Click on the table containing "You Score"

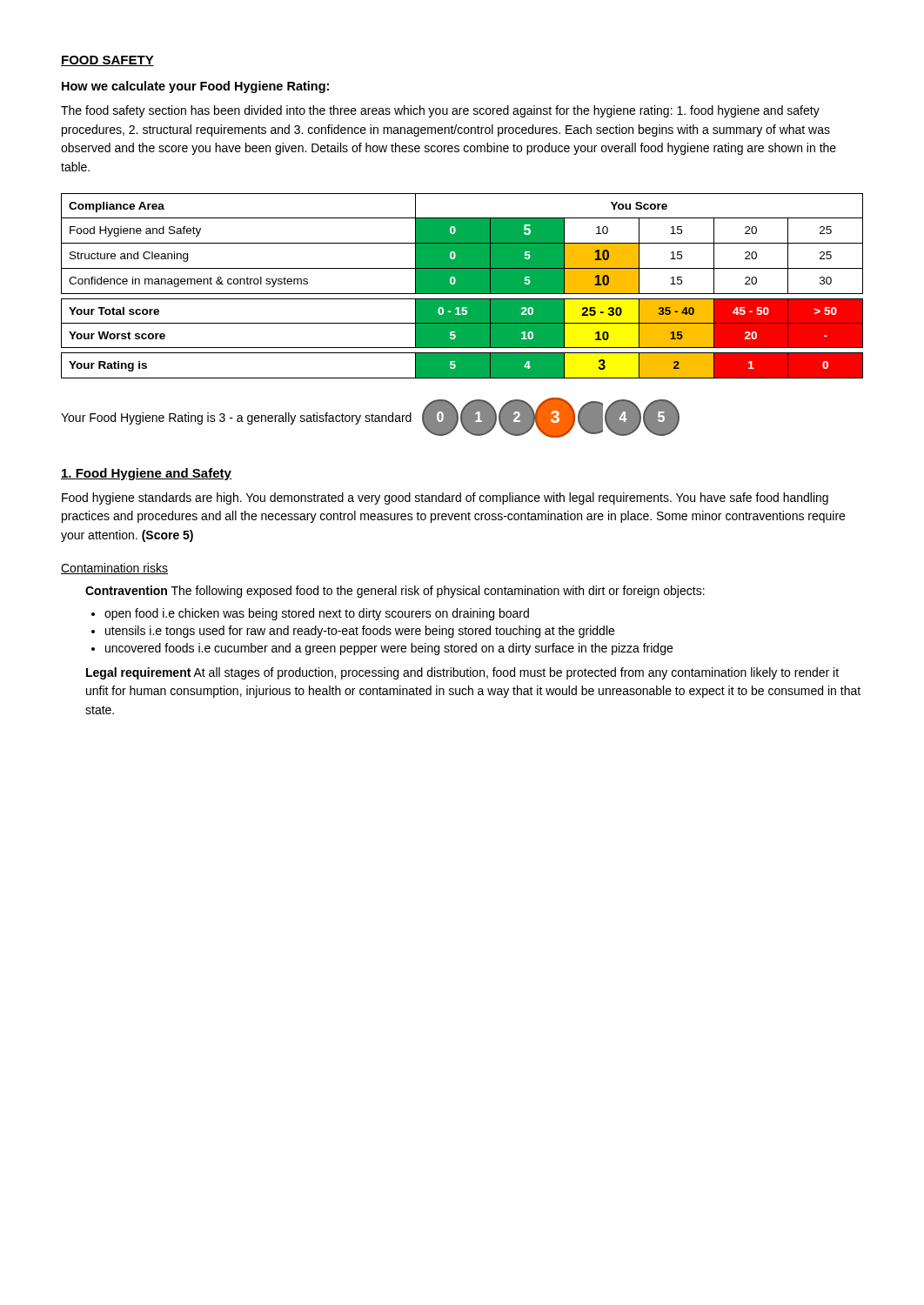[462, 286]
